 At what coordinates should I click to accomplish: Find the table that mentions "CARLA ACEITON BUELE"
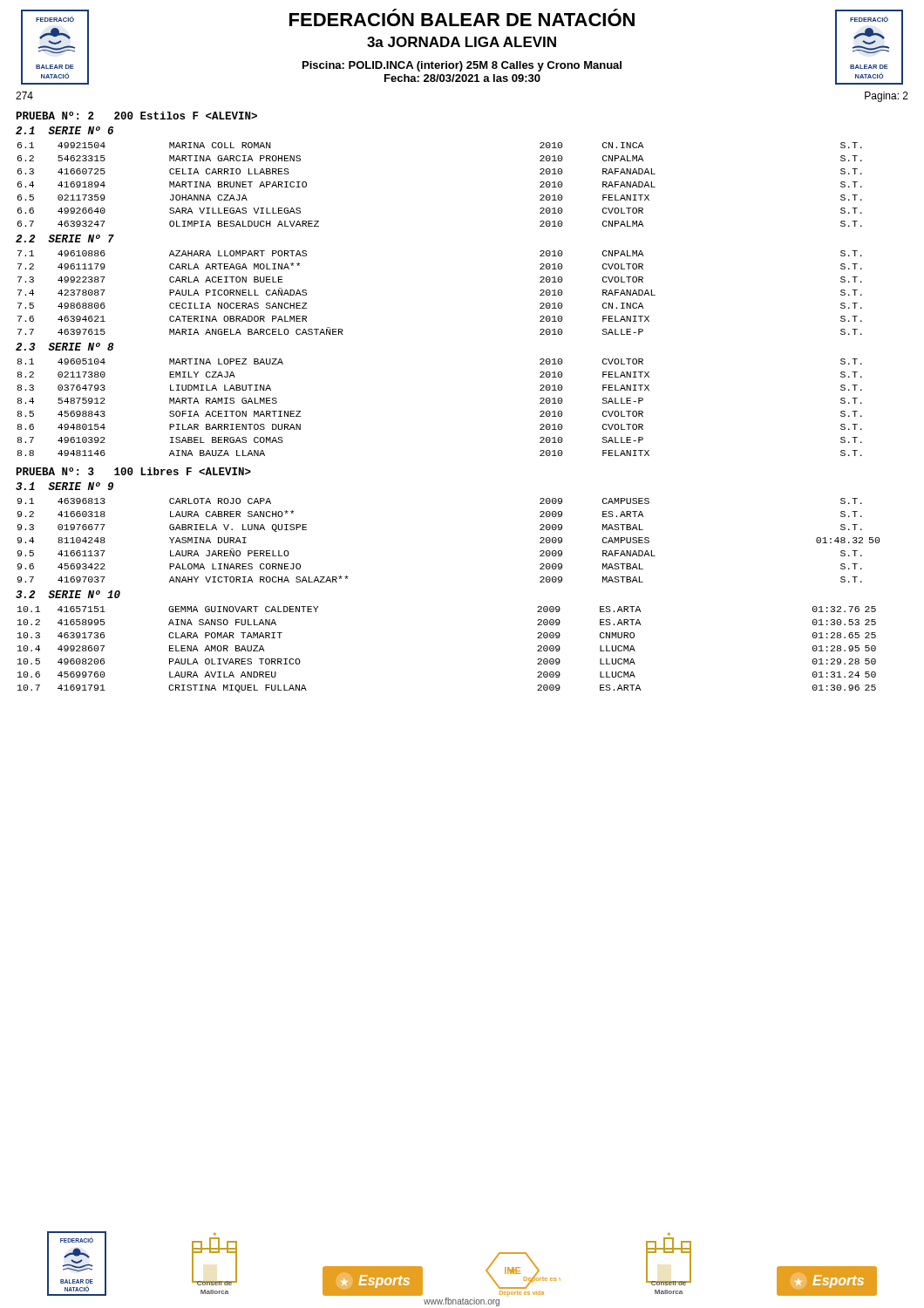click(x=462, y=293)
